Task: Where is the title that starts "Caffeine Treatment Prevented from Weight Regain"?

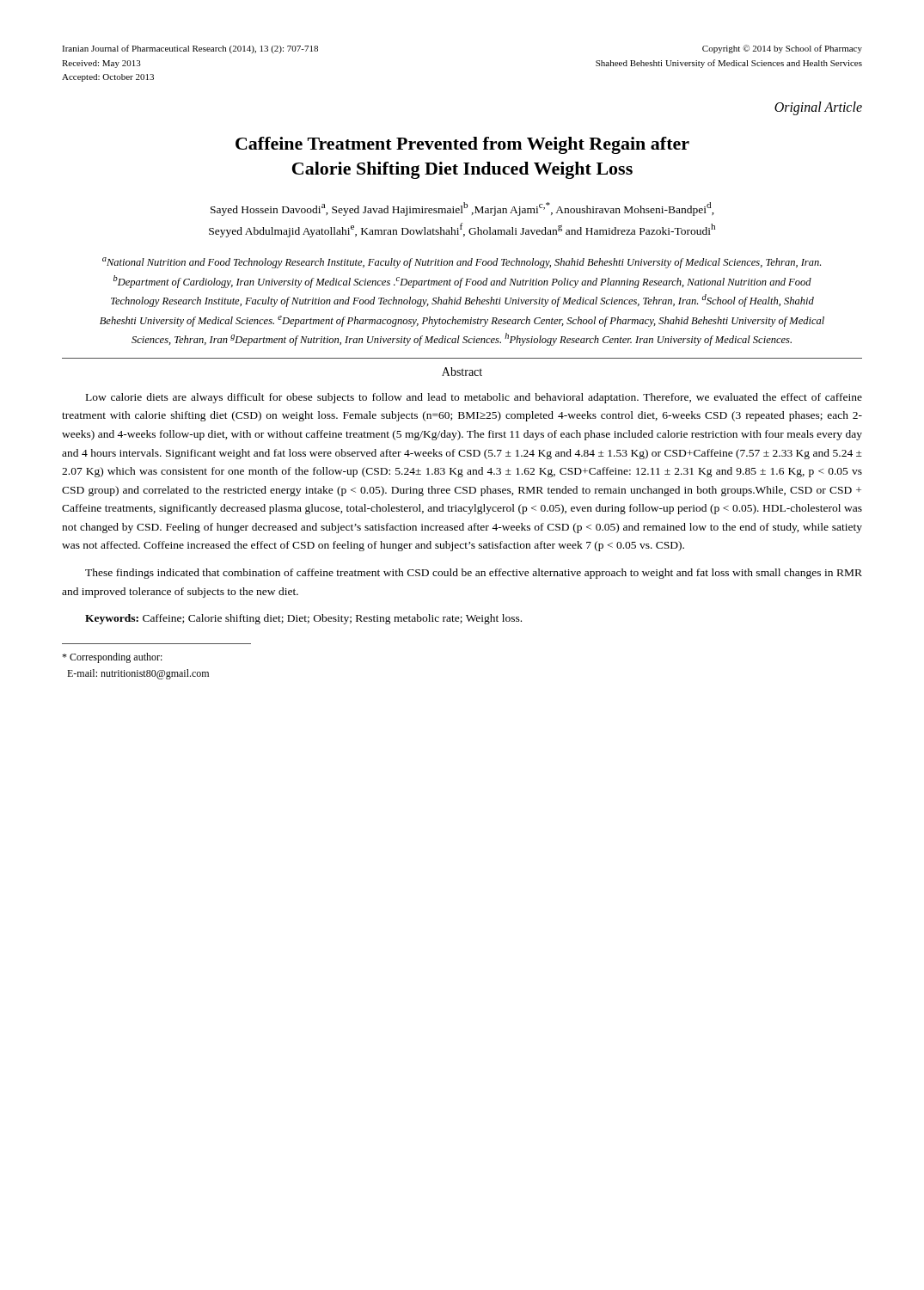Action: [462, 156]
